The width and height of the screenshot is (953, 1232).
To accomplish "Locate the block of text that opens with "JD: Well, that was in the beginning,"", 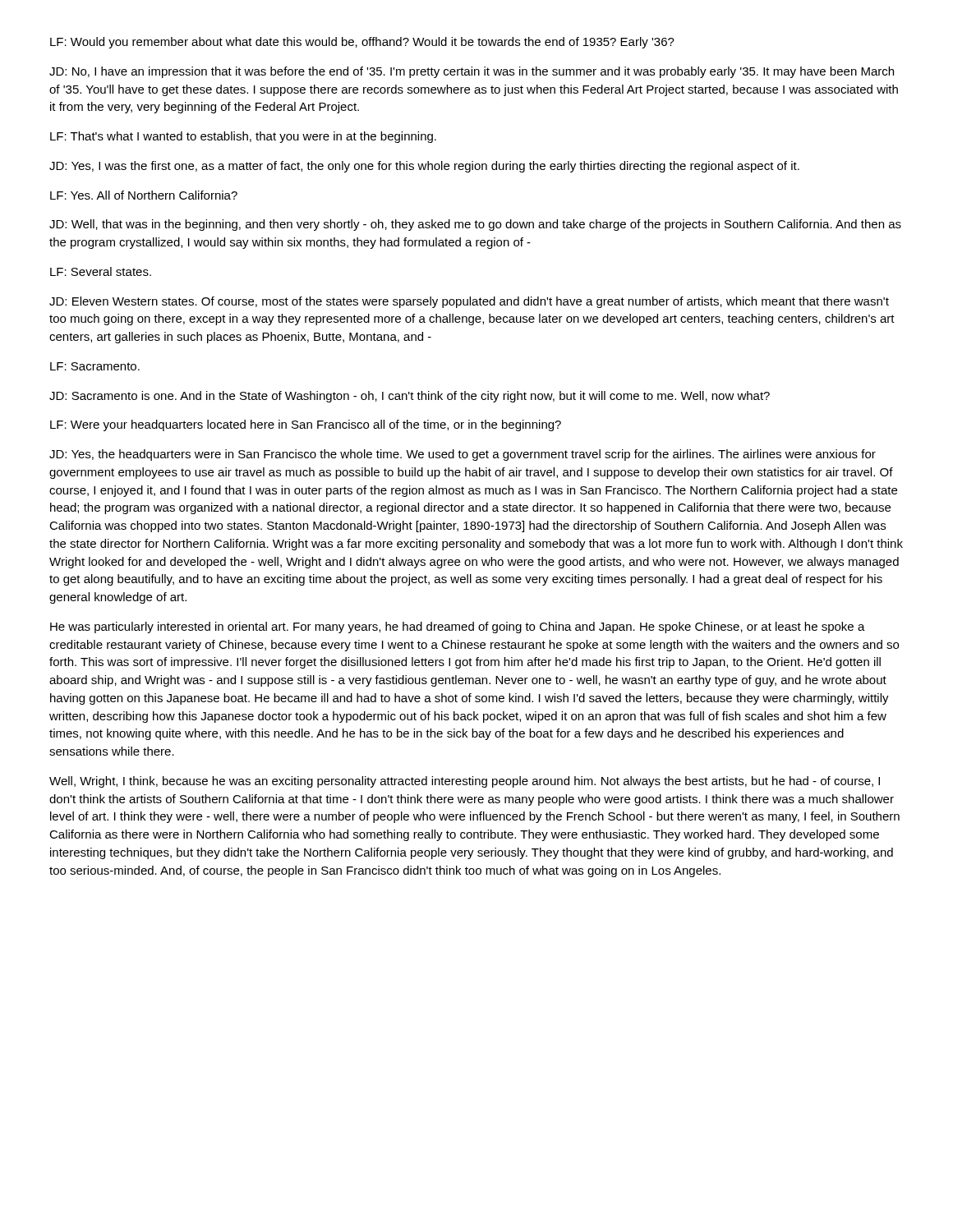I will (475, 233).
